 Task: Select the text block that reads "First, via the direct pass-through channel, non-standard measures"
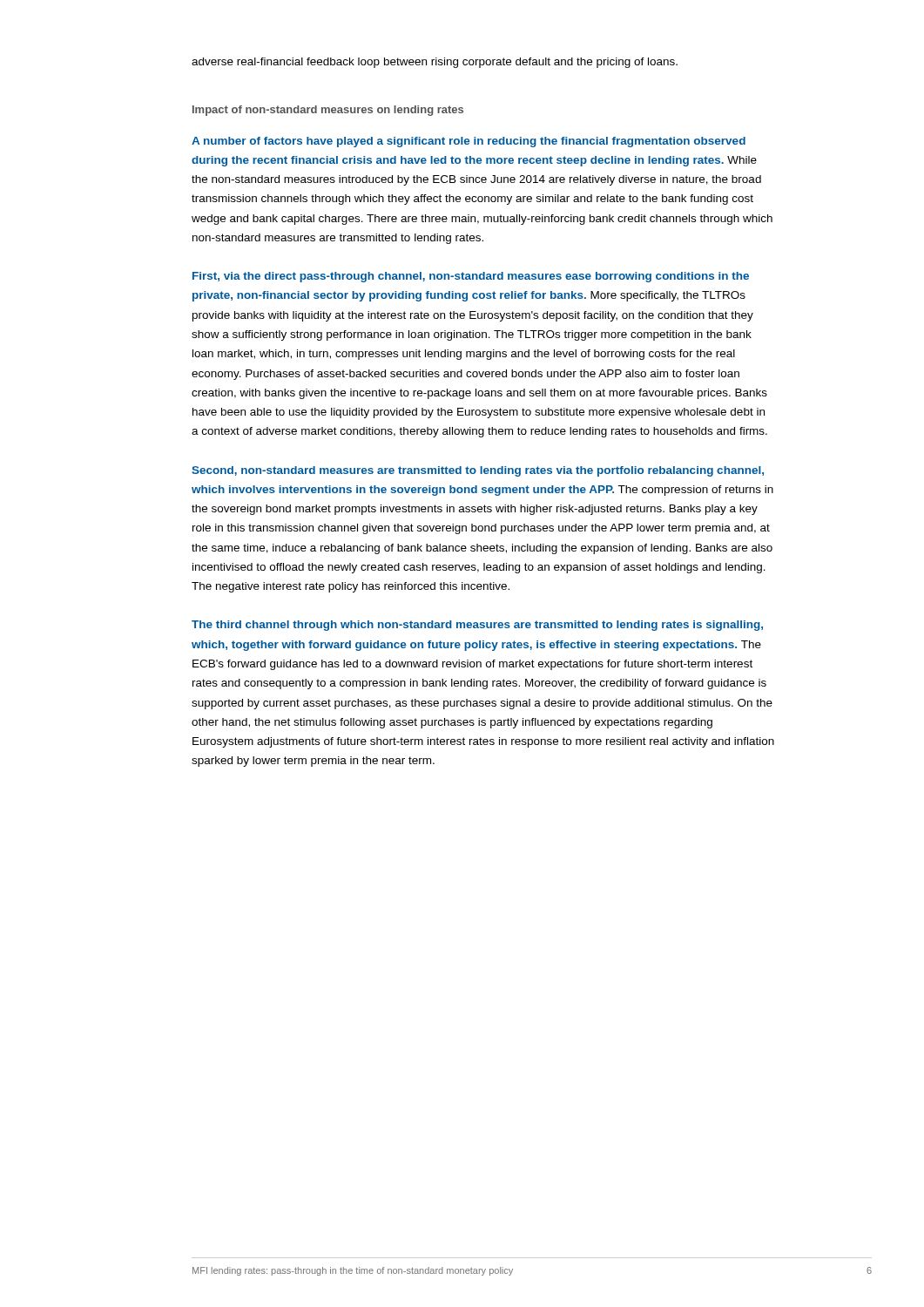[x=480, y=354]
